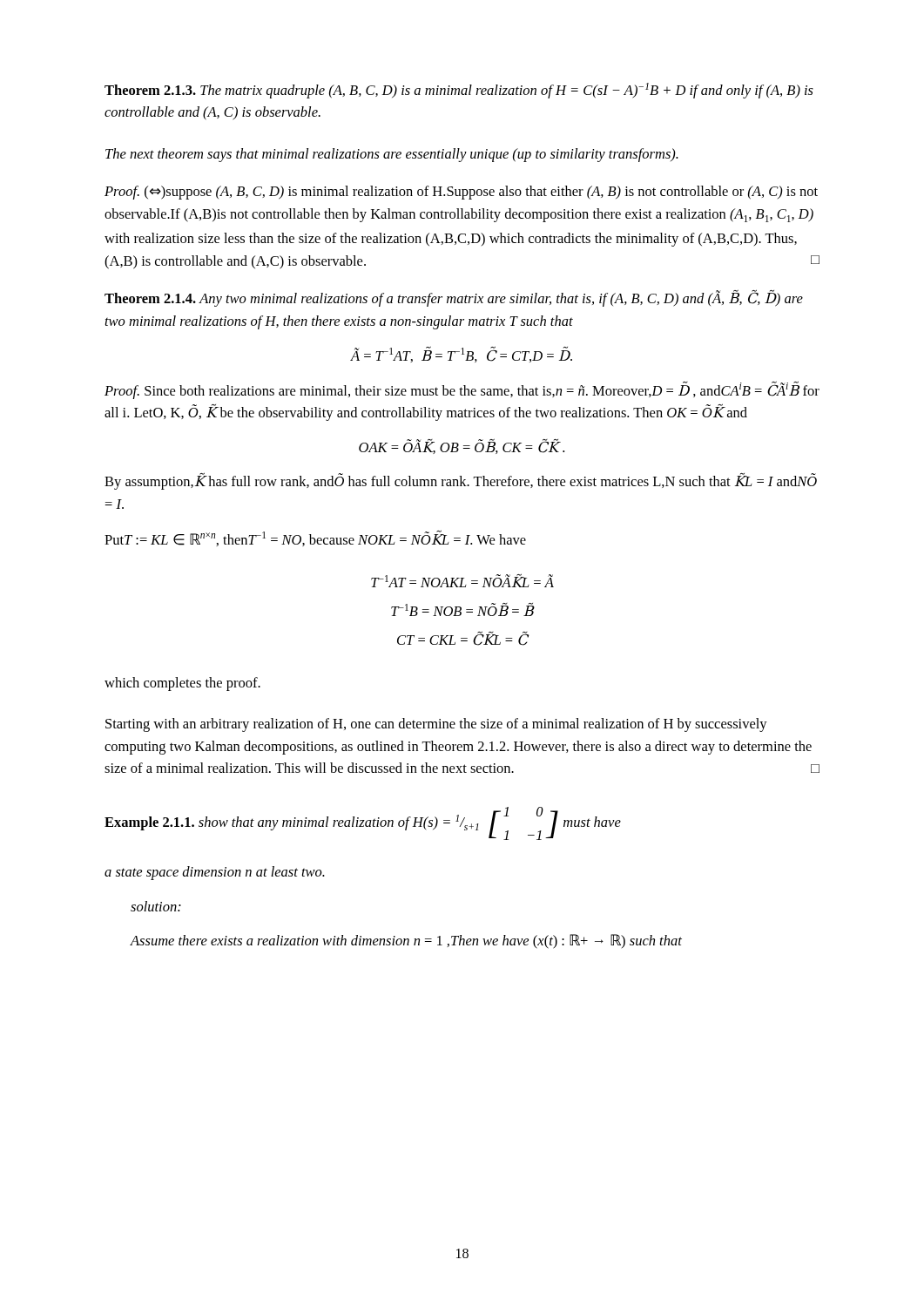The height and width of the screenshot is (1307, 924).
Task: Where is the passage that starts "Theorem 2.1.4. Any"?
Action: point(454,310)
